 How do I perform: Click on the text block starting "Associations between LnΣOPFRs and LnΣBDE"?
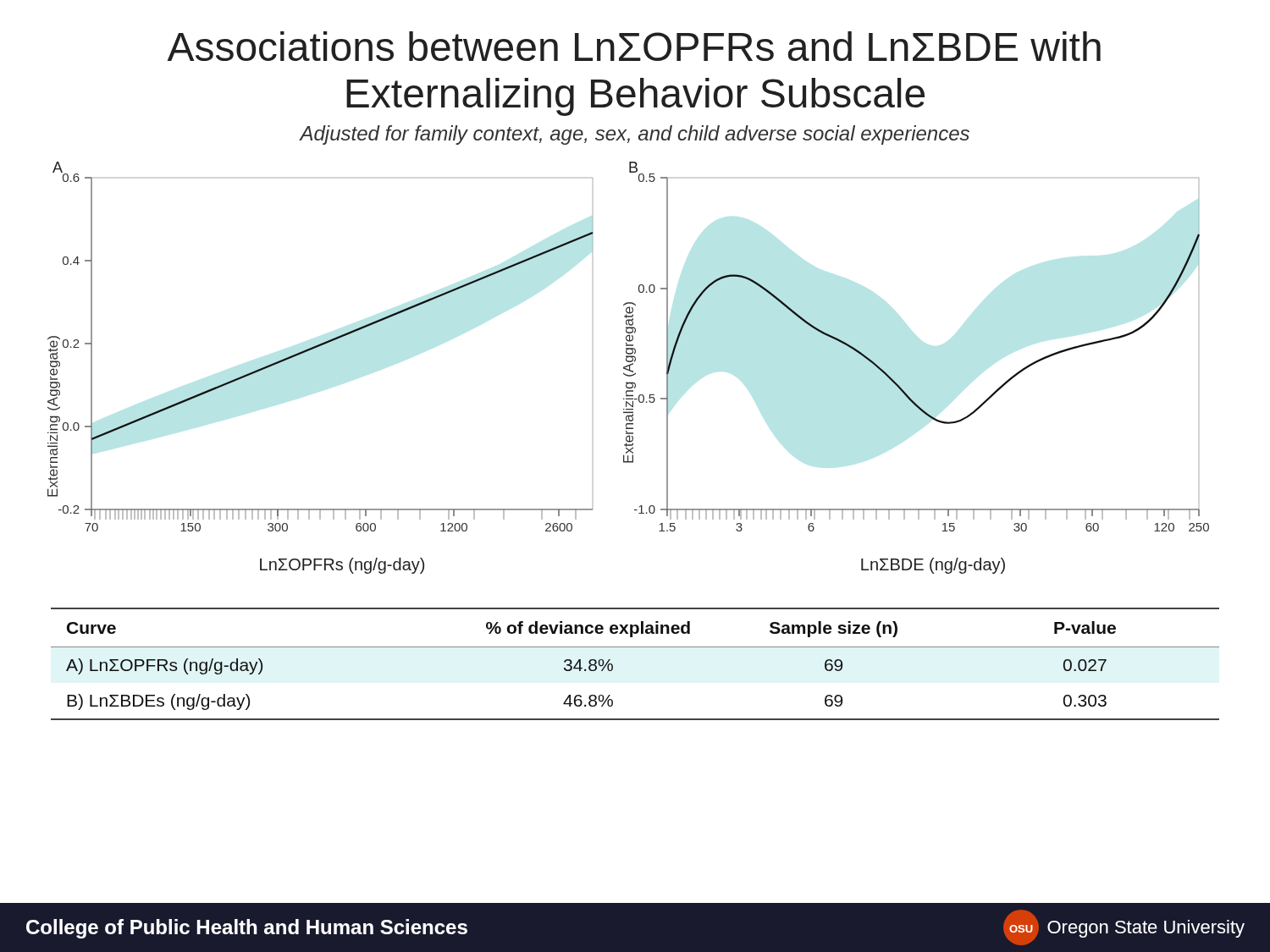(635, 70)
